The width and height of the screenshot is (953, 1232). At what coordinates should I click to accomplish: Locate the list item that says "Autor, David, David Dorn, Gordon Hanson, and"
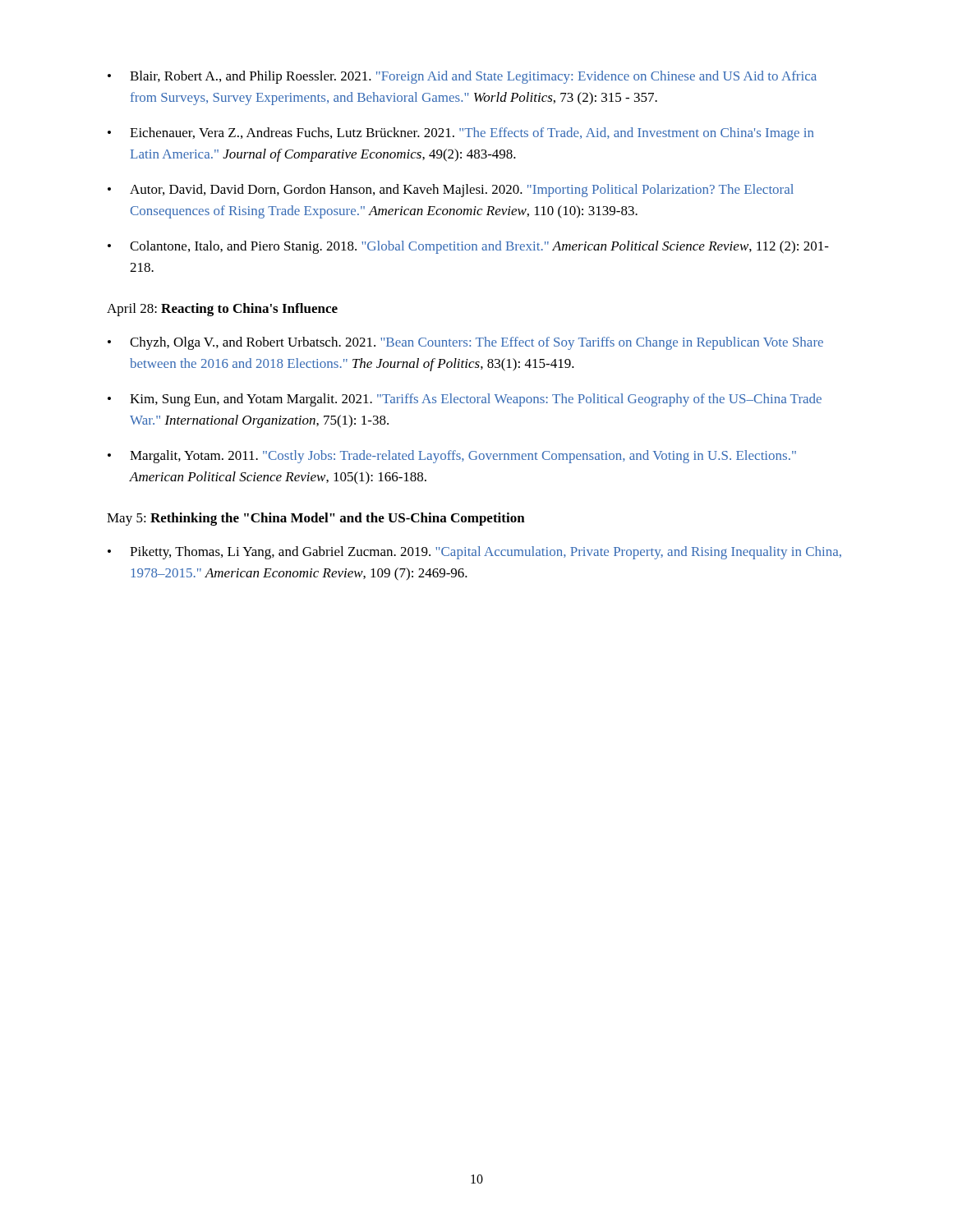(x=462, y=200)
